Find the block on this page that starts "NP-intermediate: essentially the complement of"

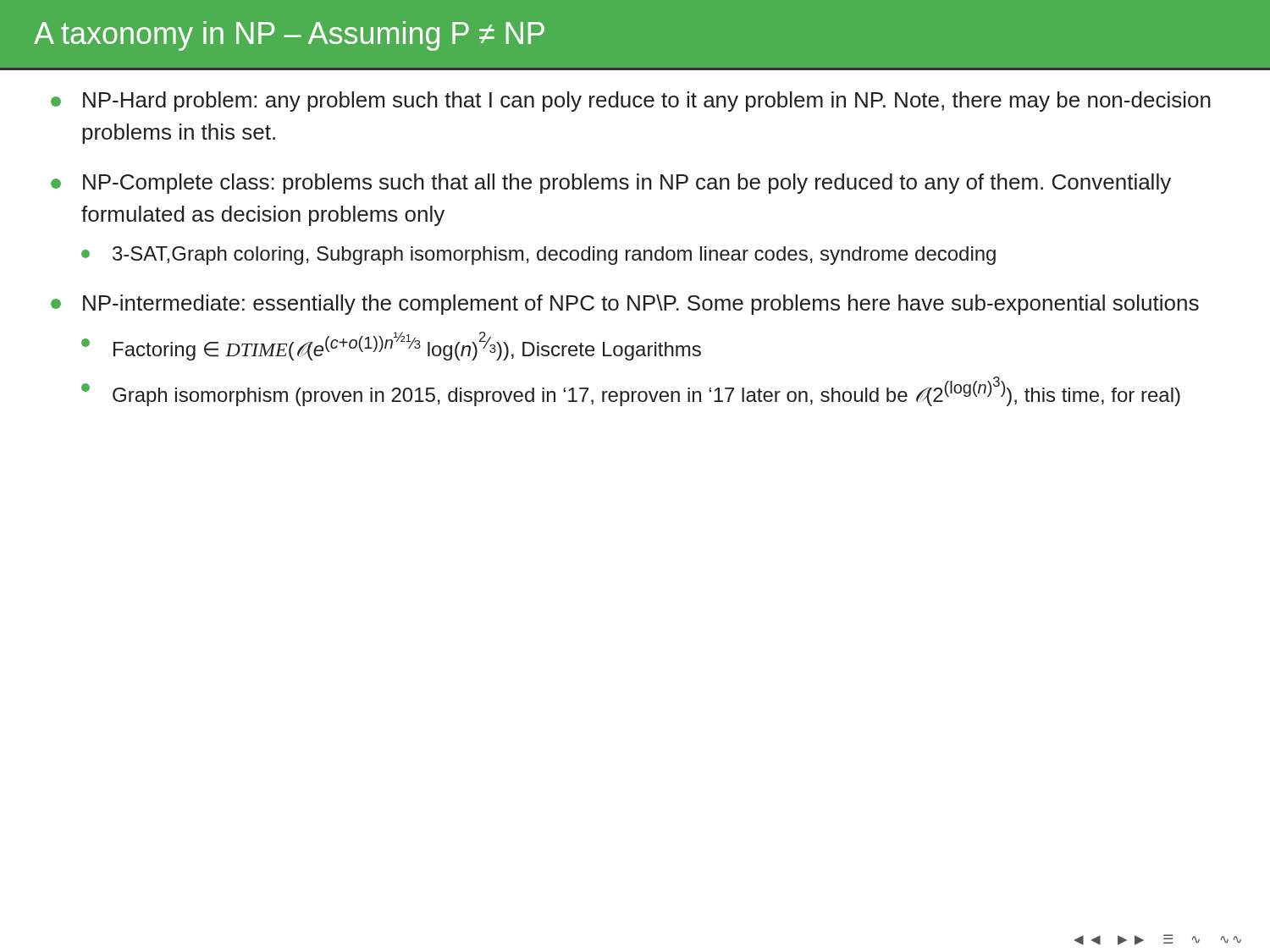tap(650, 350)
